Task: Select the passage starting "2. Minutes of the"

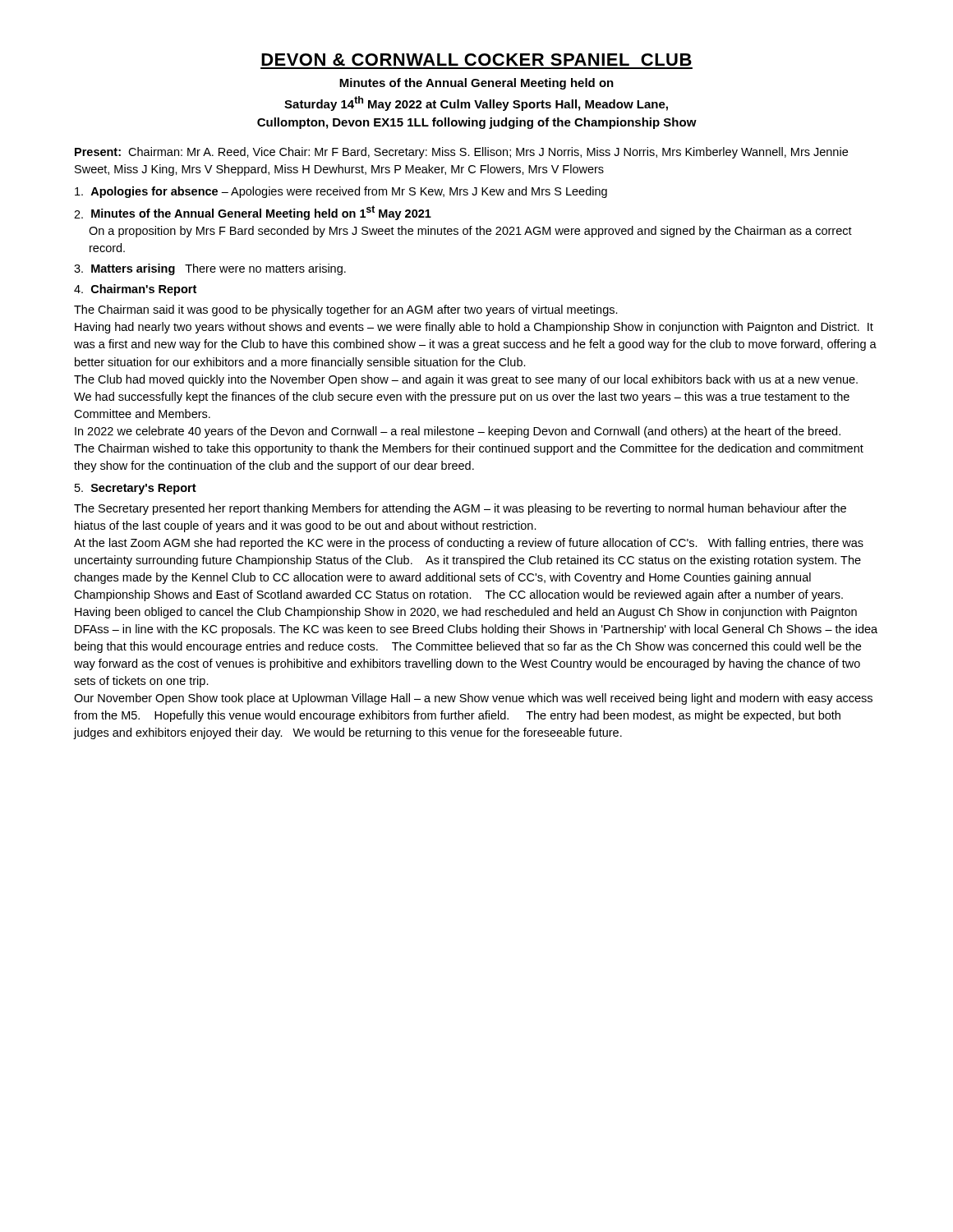Action: (x=476, y=231)
